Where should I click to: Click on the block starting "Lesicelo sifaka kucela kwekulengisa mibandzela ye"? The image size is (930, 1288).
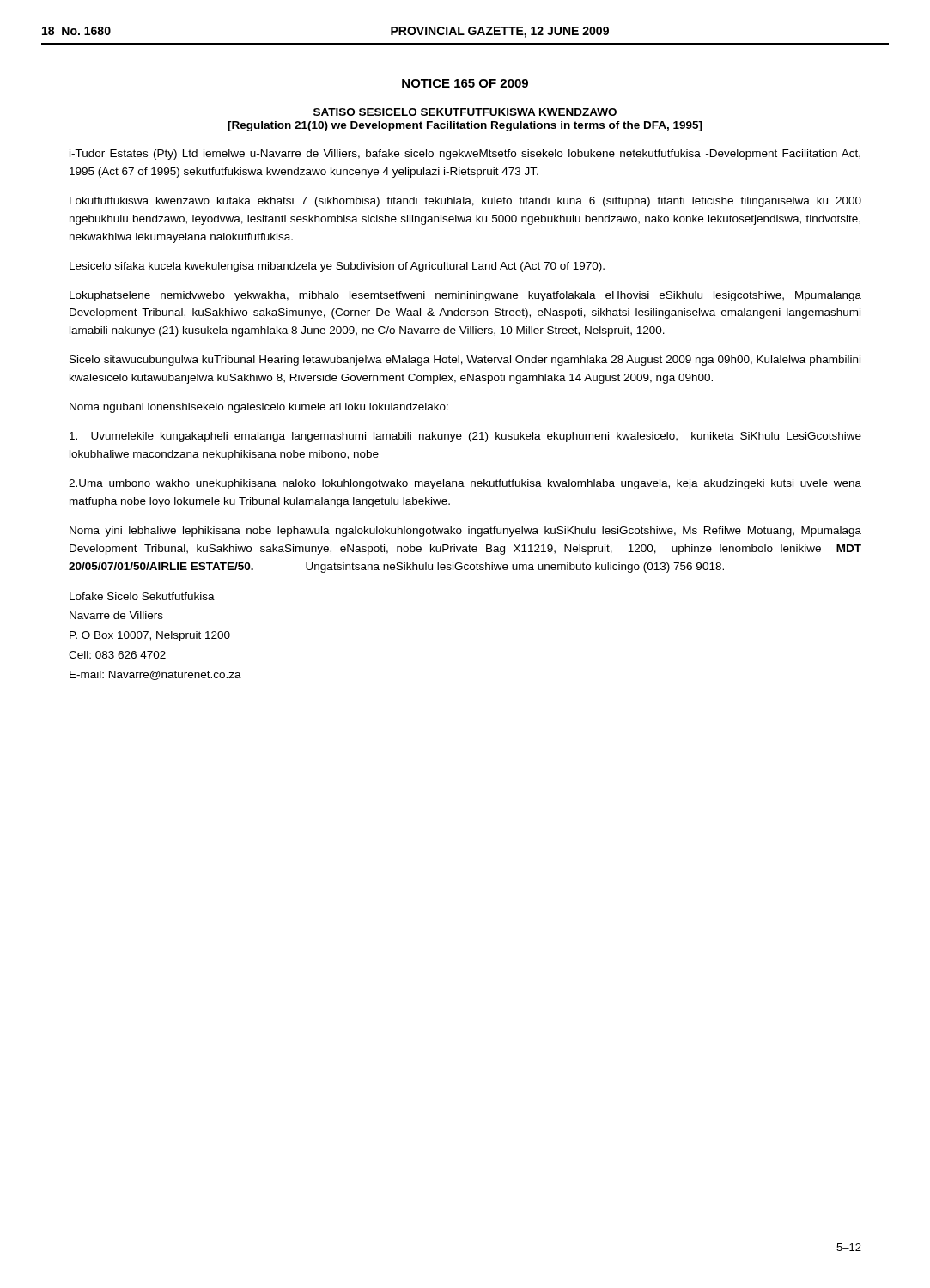coord(337,265)
